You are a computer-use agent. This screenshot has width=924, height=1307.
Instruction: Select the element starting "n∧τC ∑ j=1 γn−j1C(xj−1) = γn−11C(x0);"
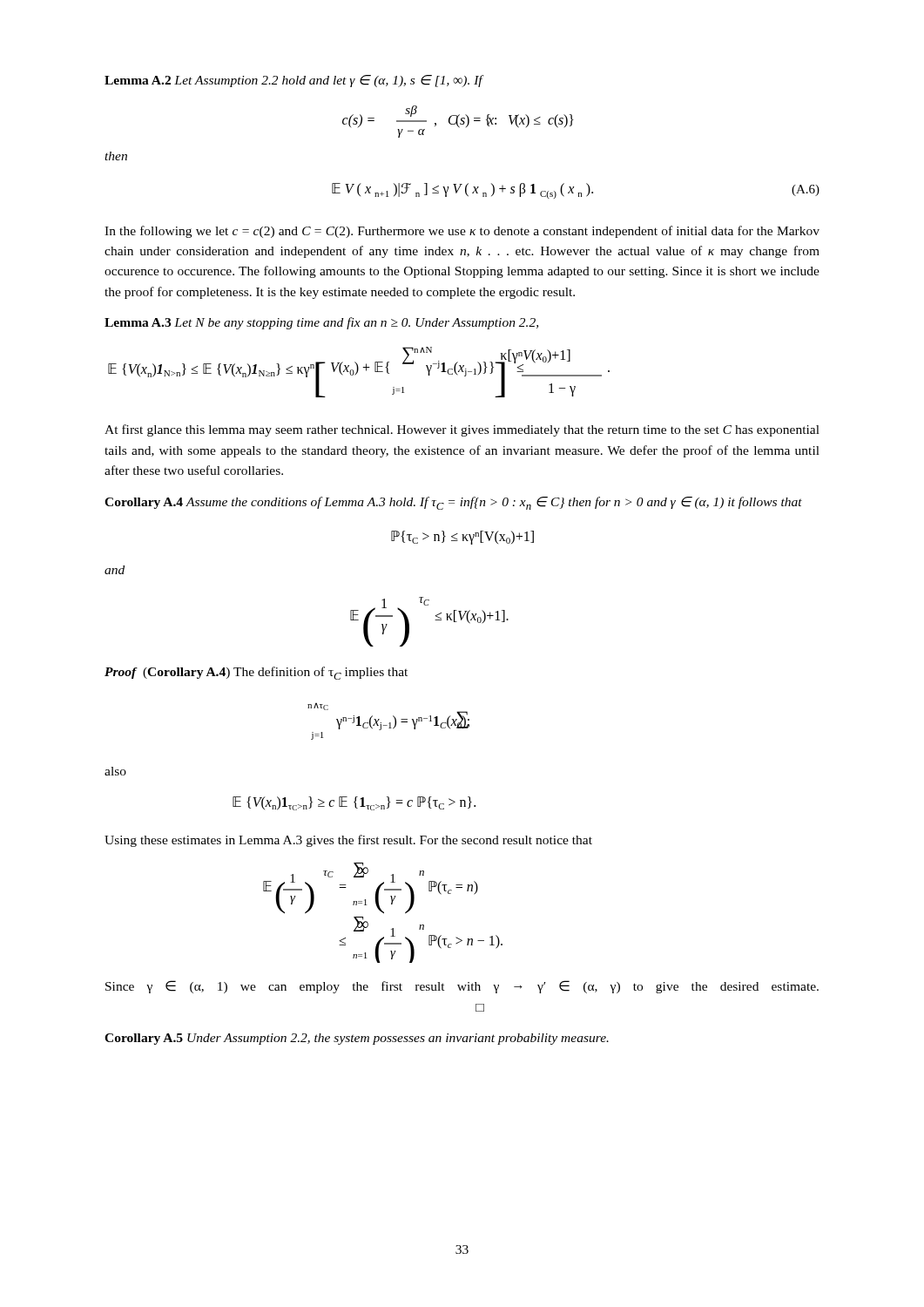click(462, 721)
